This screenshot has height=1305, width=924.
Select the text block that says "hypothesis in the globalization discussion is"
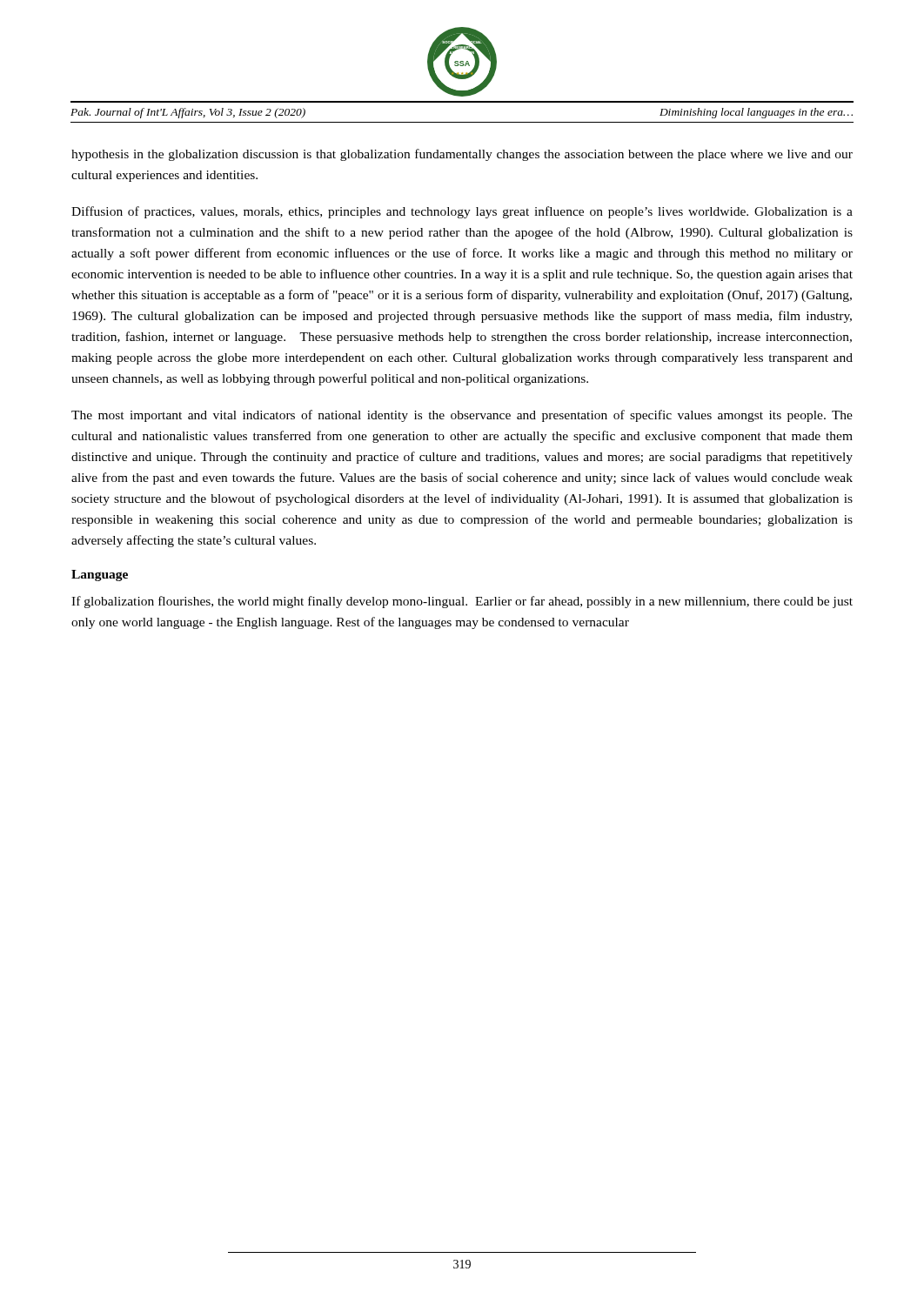(x=462, y=164)
